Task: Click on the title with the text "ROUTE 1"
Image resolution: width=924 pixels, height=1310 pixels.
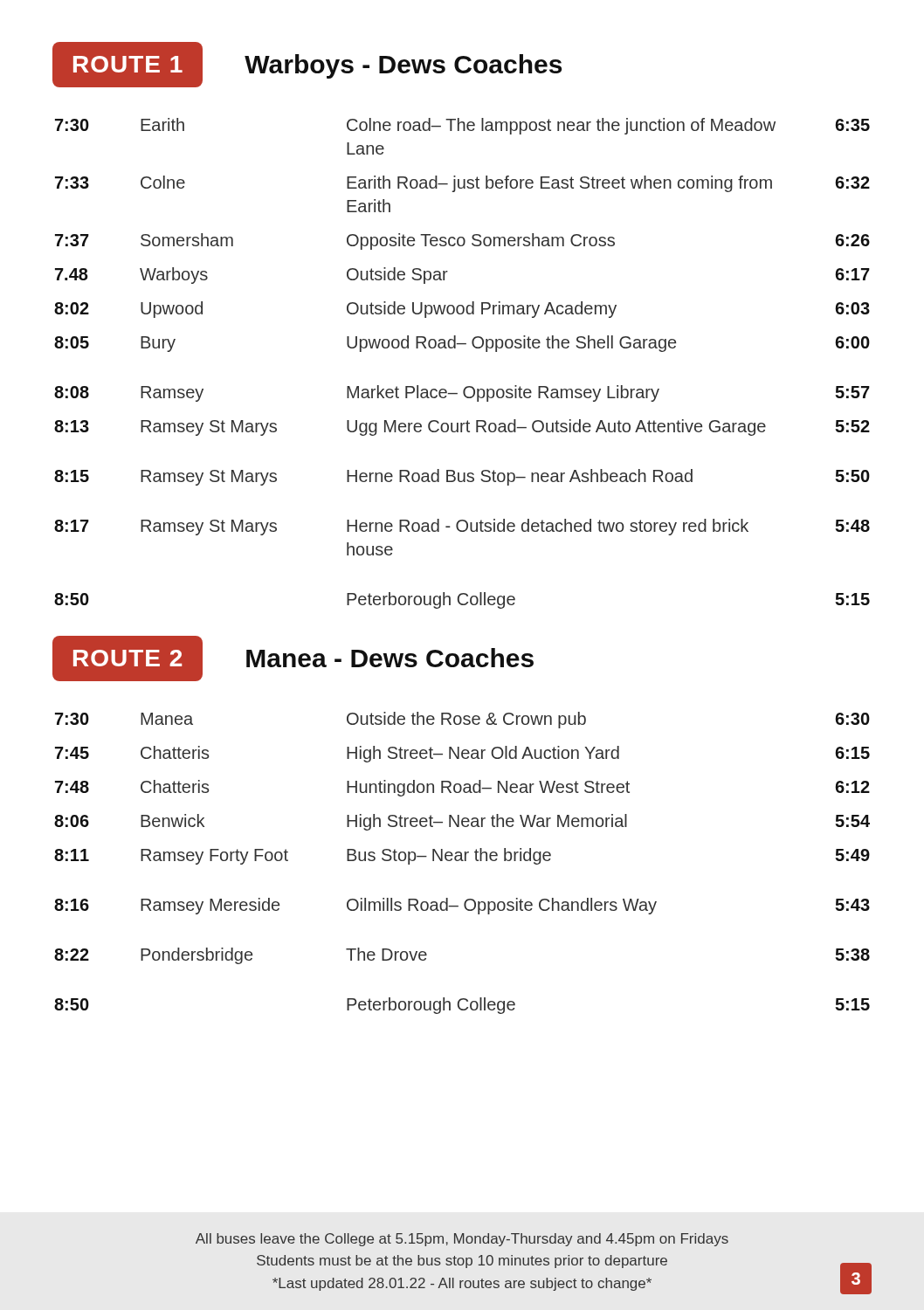Action: 128,65
